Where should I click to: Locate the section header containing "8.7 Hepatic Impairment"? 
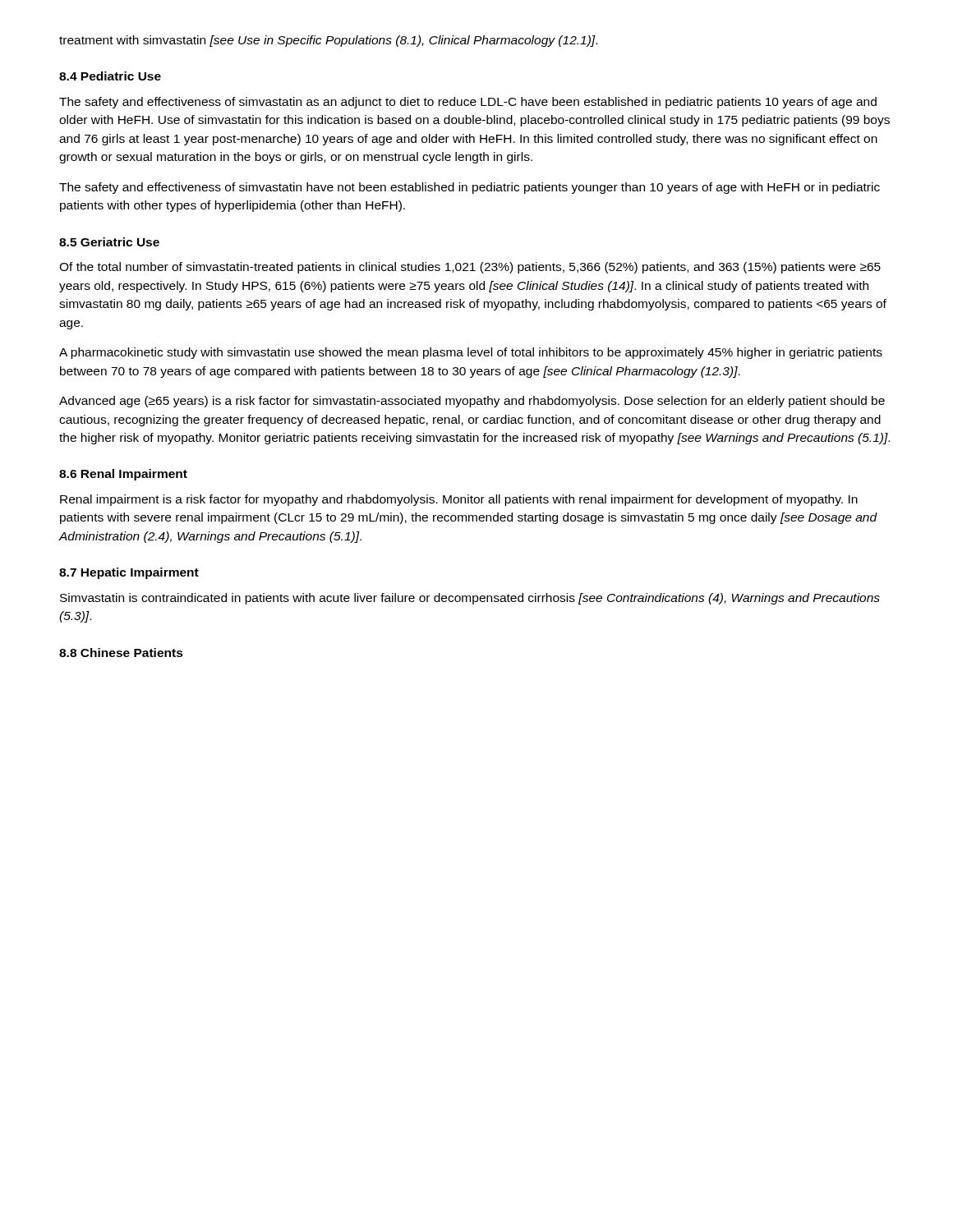(129, 572)
